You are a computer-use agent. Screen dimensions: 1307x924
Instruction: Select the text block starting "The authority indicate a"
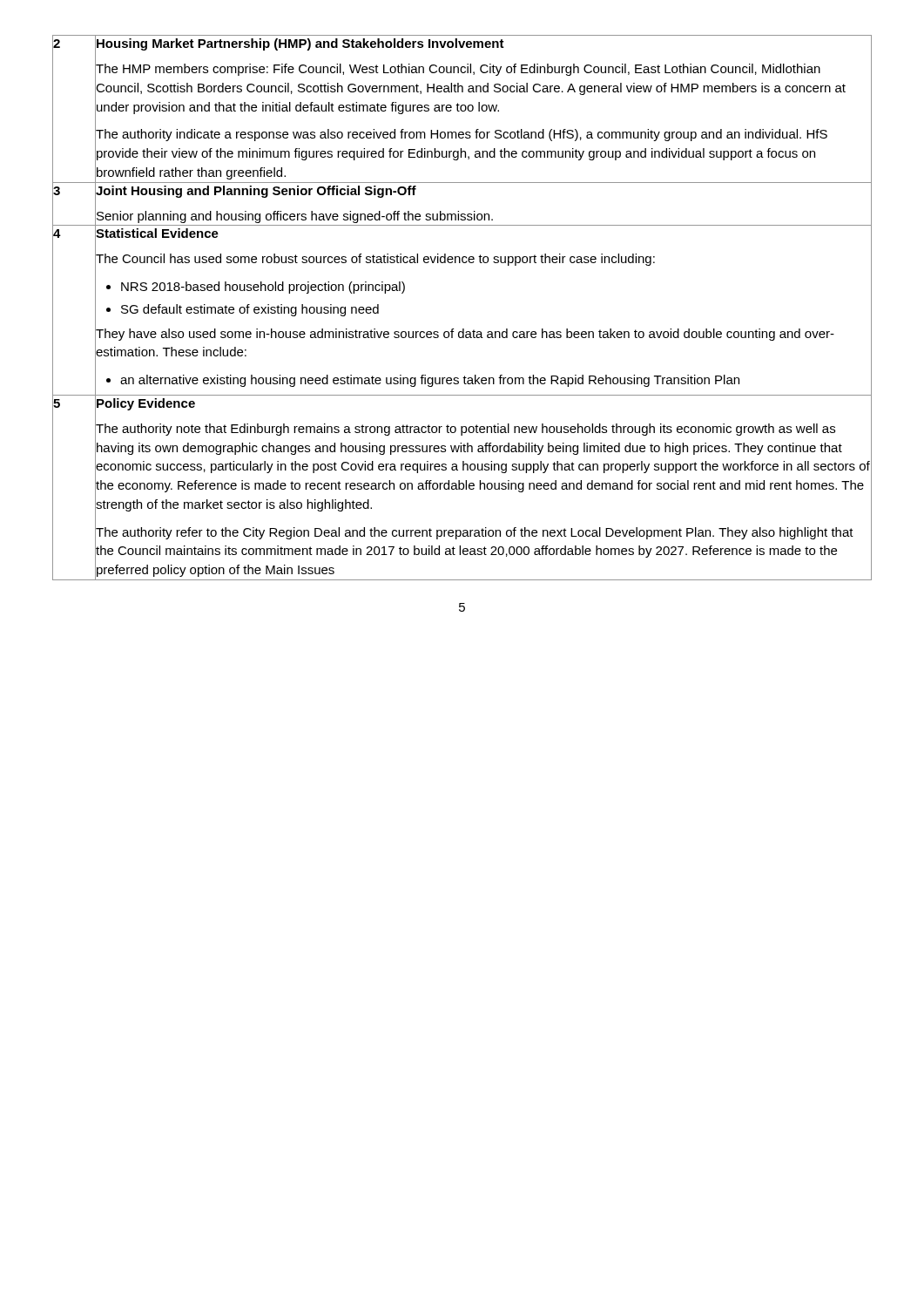coord(462,153)
